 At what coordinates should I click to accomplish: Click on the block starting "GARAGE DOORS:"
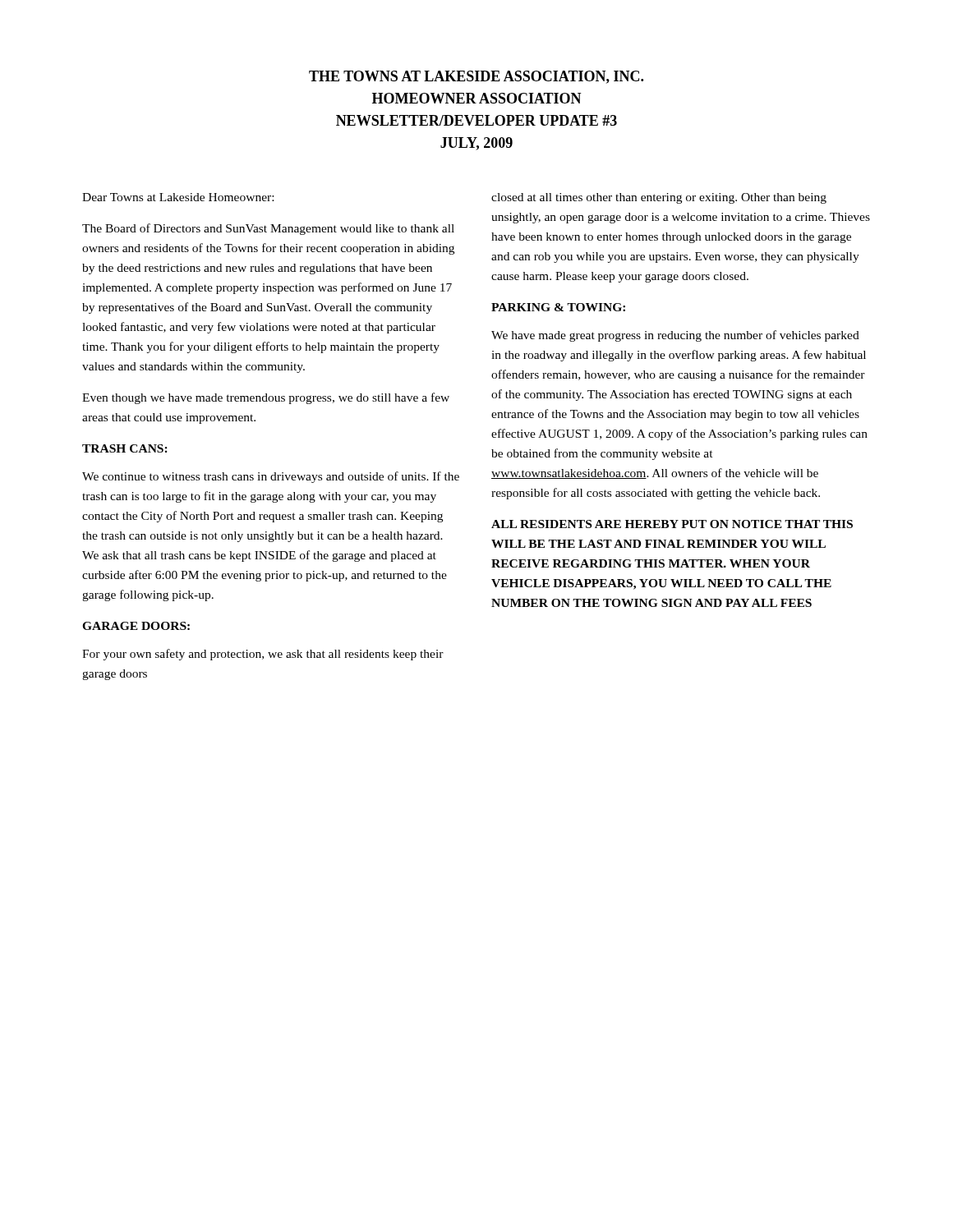[x=136, y=626]
